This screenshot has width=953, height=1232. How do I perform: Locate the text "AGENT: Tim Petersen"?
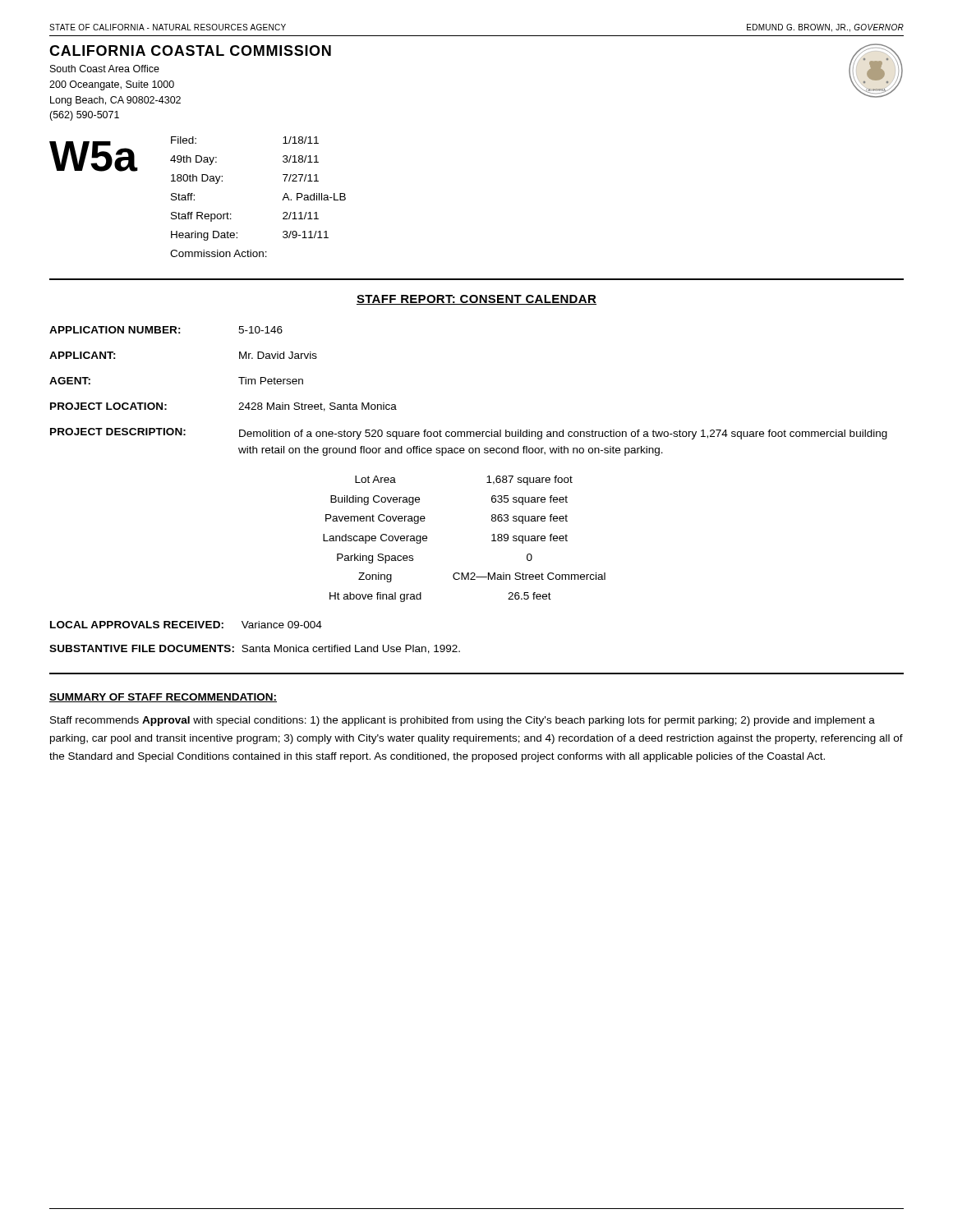click(69, 381)
